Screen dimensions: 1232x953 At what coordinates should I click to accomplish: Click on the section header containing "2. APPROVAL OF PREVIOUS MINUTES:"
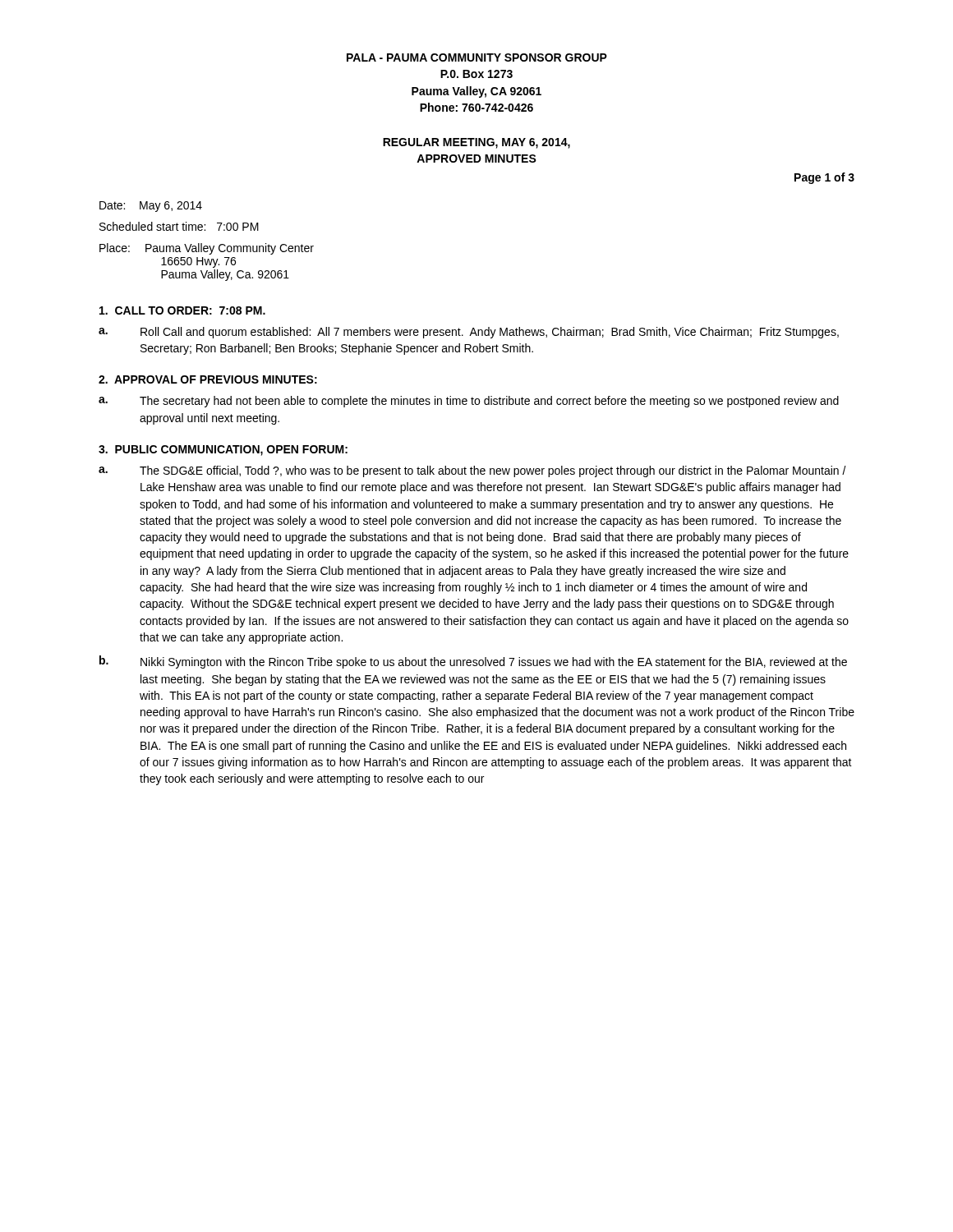click(x=208, y=380)
